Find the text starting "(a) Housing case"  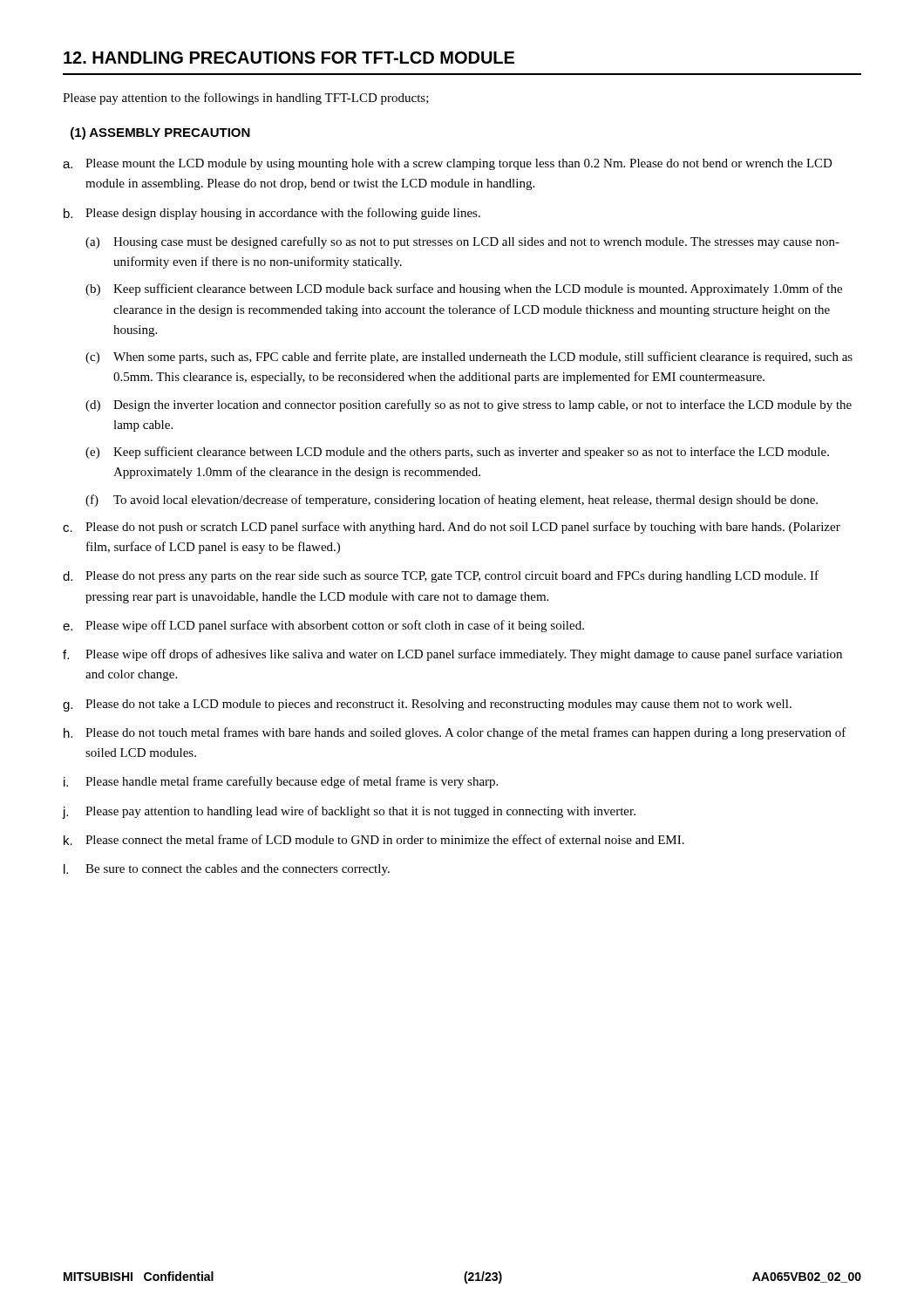click(x=473, y=252)
